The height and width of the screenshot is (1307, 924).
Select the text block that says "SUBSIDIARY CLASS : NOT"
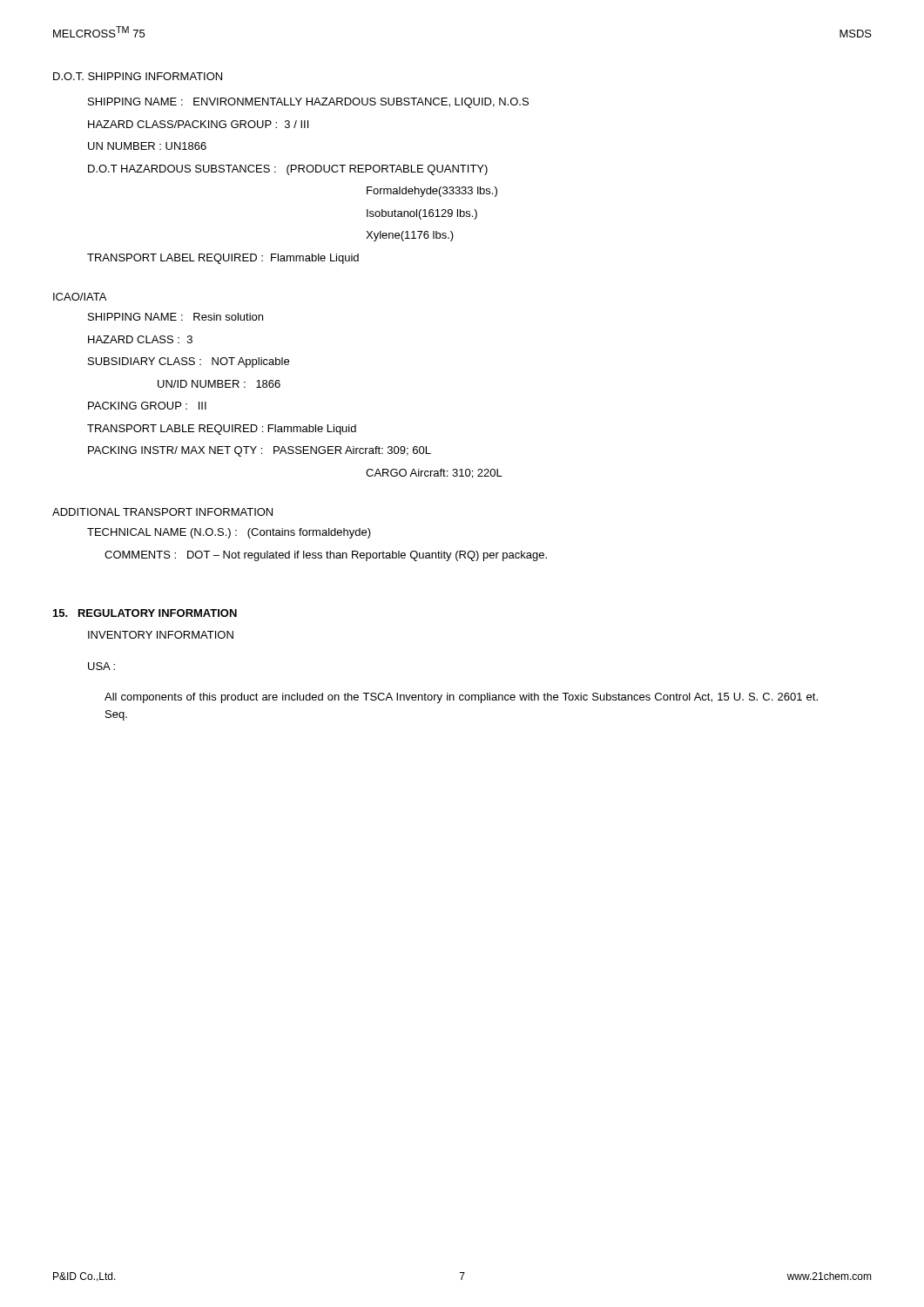188,361
